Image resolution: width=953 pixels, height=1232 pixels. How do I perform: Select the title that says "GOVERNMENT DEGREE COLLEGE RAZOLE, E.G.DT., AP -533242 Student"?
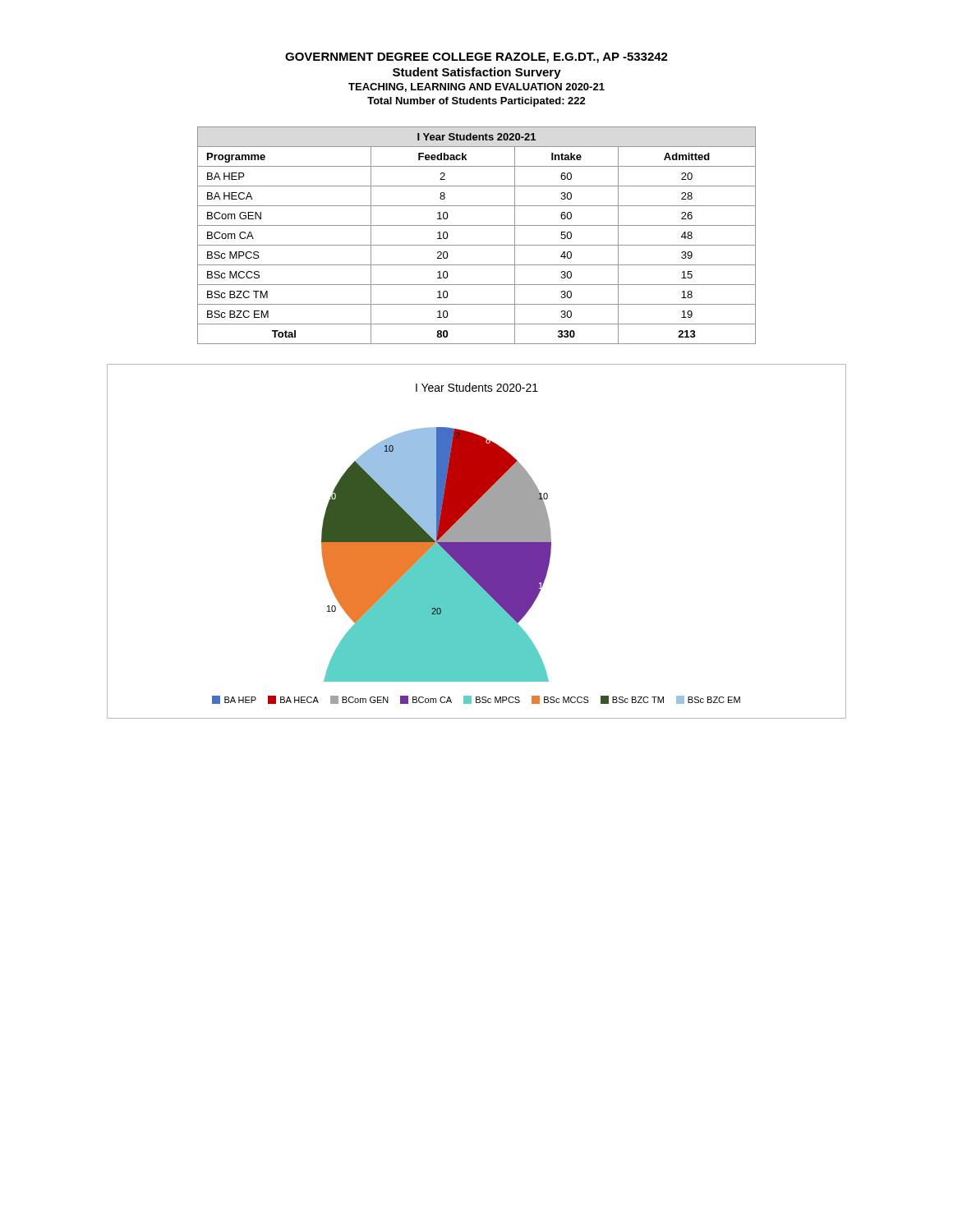click(476, 78)
